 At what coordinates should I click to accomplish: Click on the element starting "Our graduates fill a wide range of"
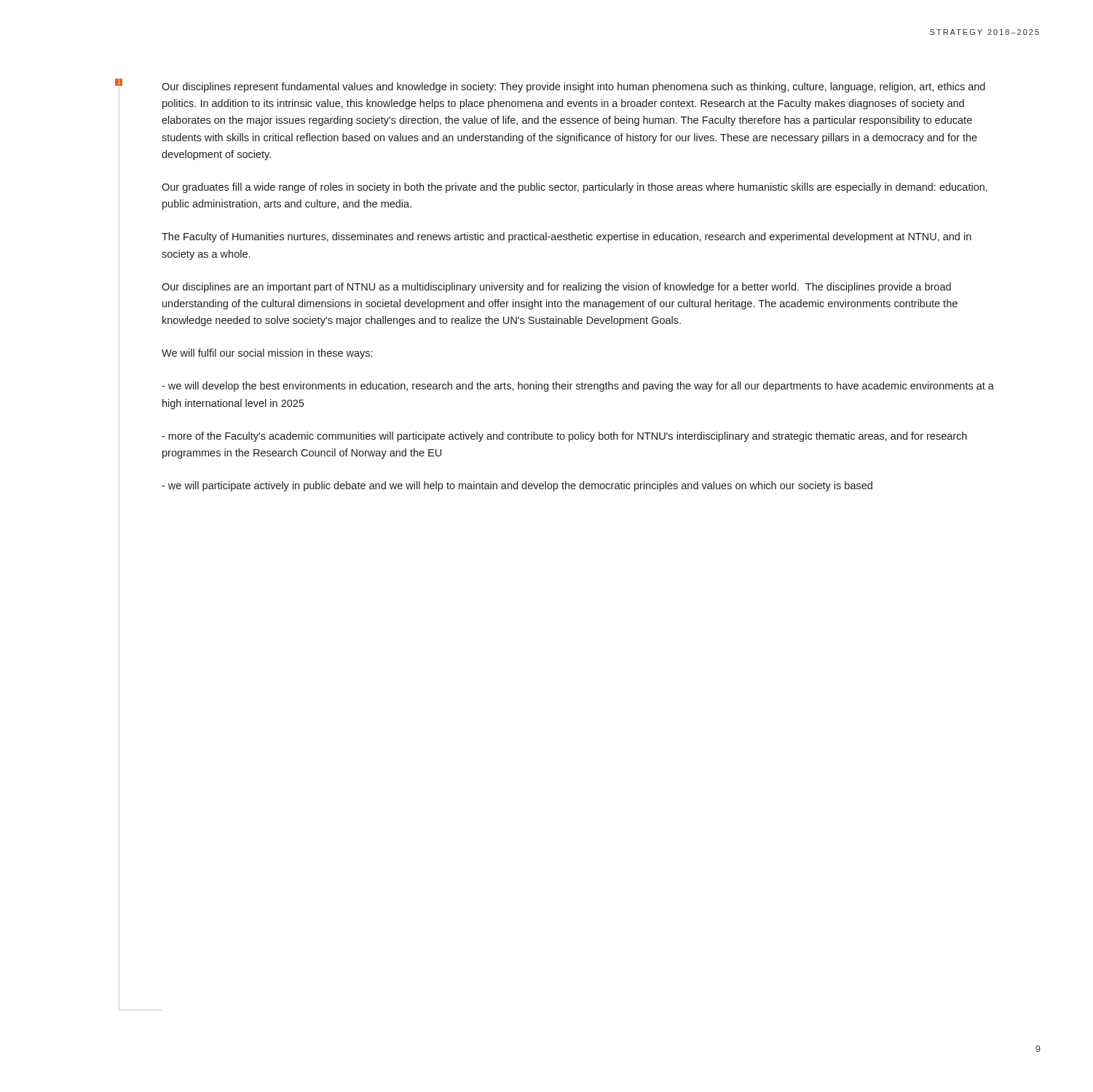(575, 196)
